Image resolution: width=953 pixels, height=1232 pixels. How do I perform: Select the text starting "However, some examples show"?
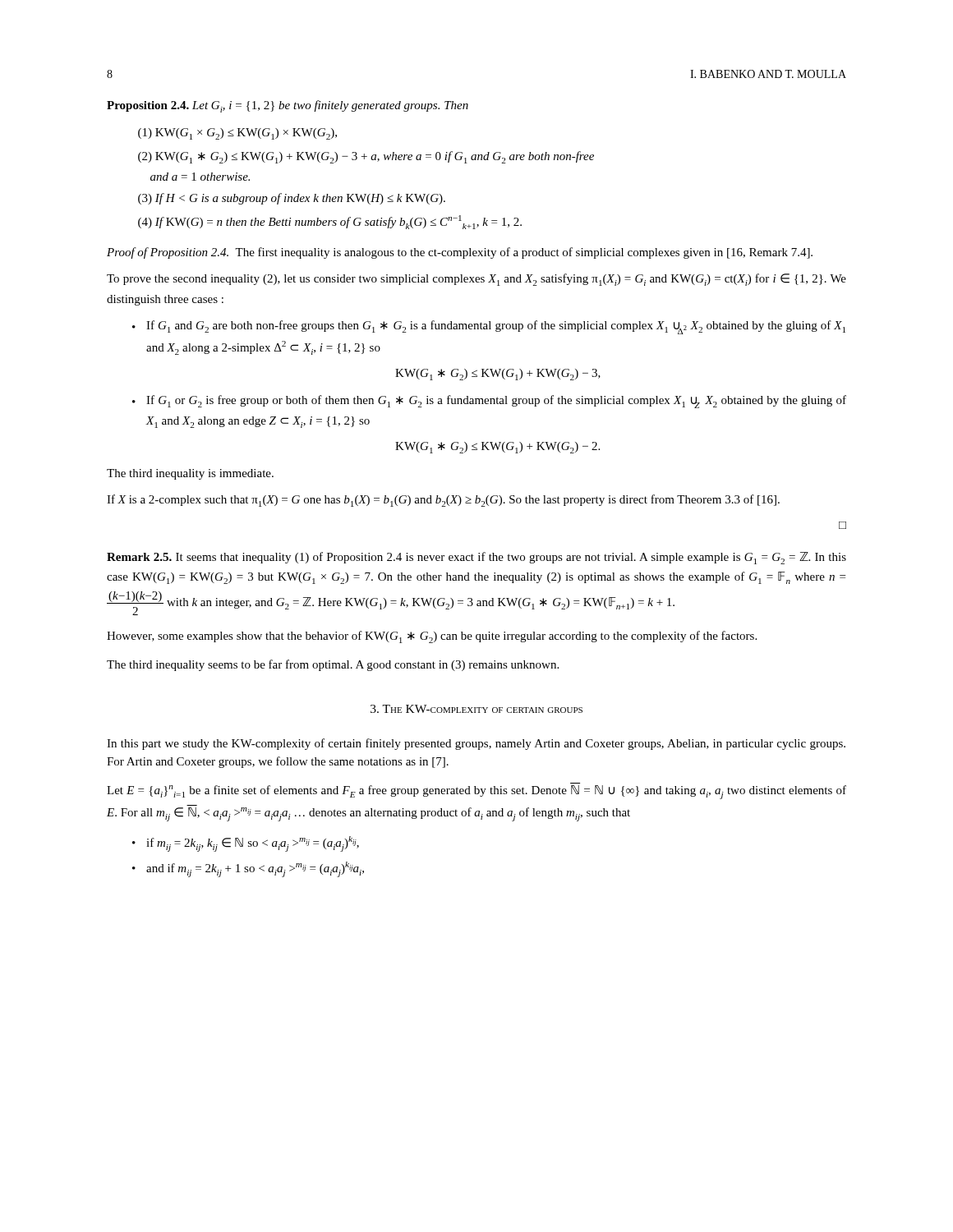point(432,637)
